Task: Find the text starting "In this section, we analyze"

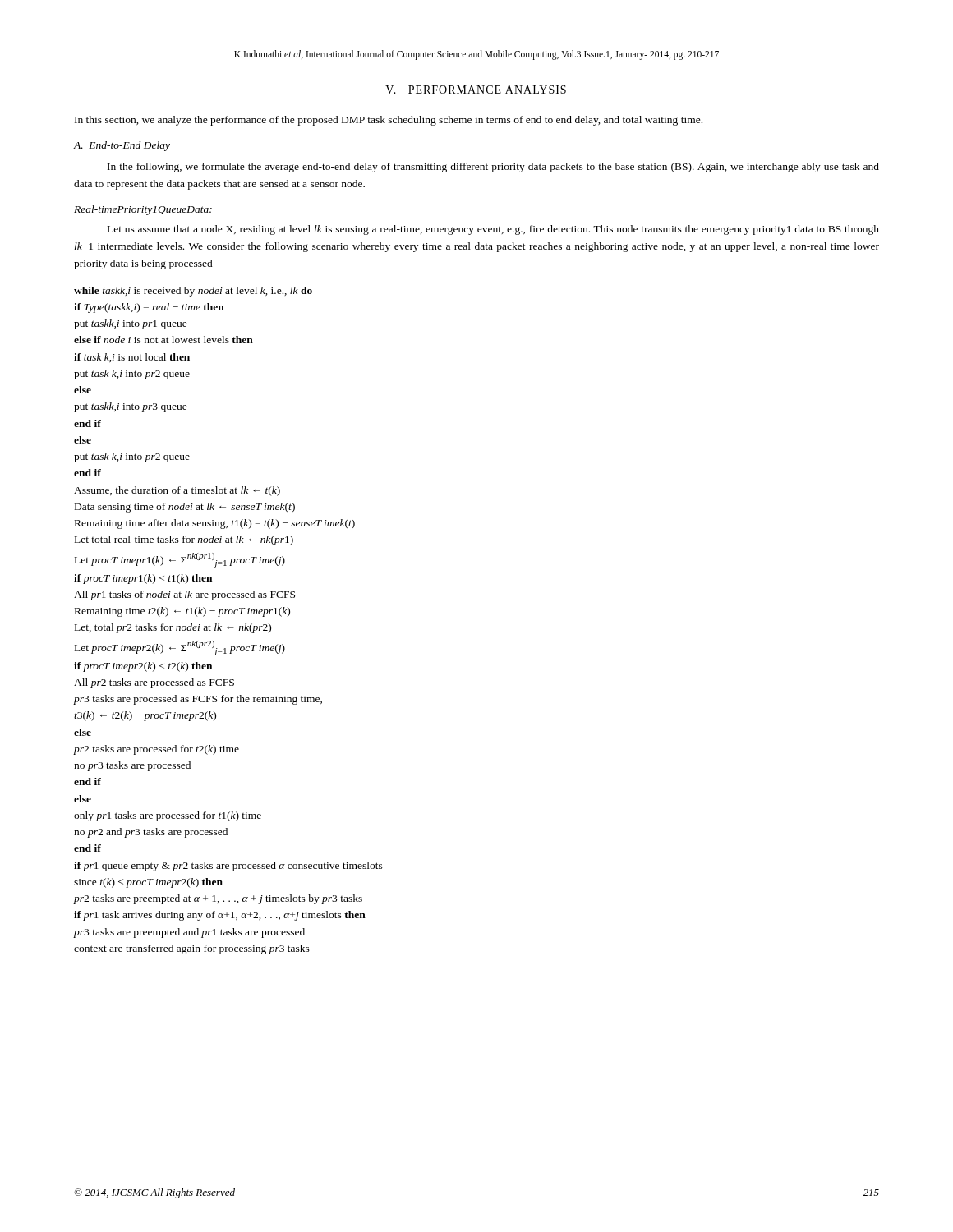Action: pyautogui.click(x=389, y=120)
